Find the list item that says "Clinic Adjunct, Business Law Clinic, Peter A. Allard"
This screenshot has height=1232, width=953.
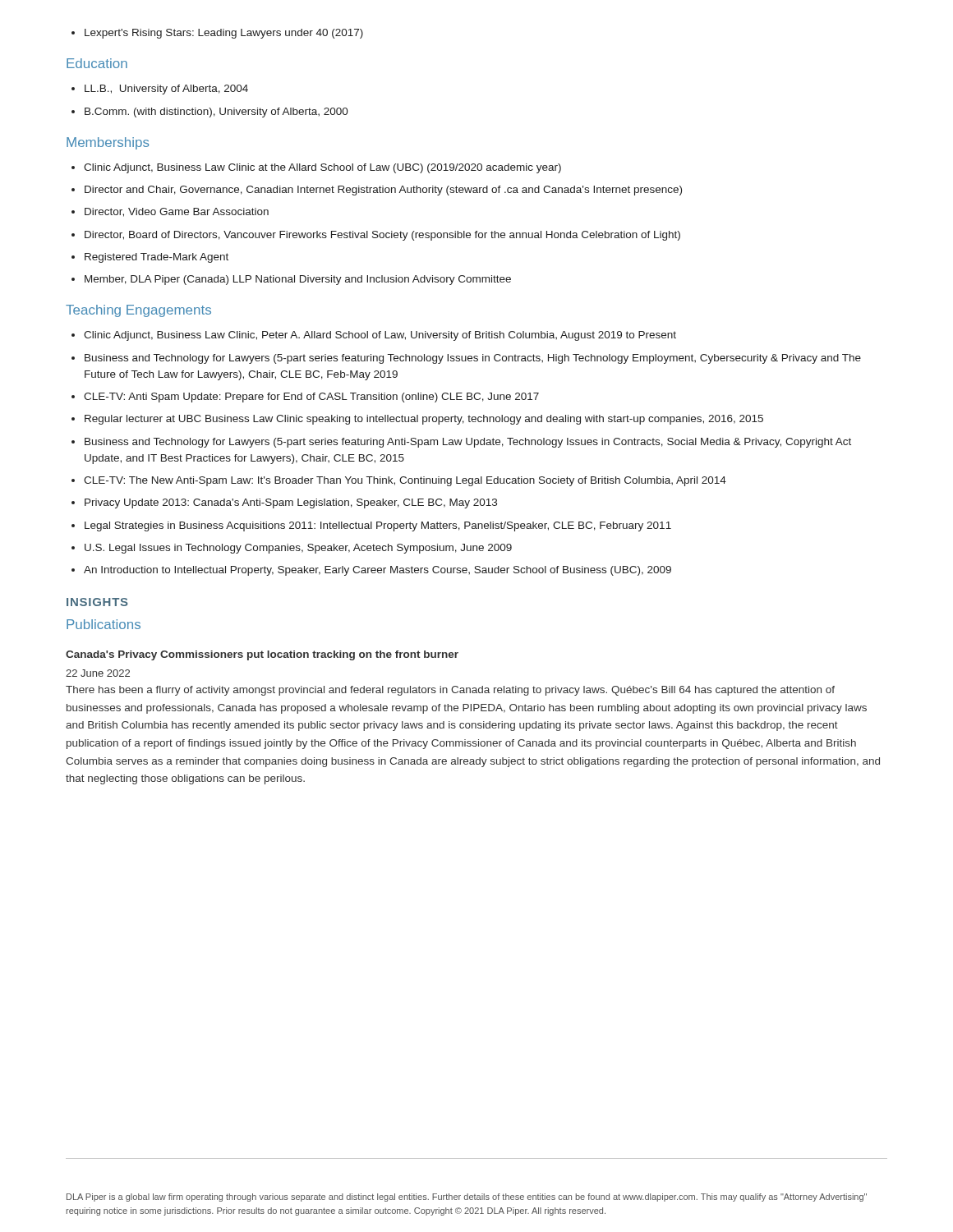click(476, 335)
